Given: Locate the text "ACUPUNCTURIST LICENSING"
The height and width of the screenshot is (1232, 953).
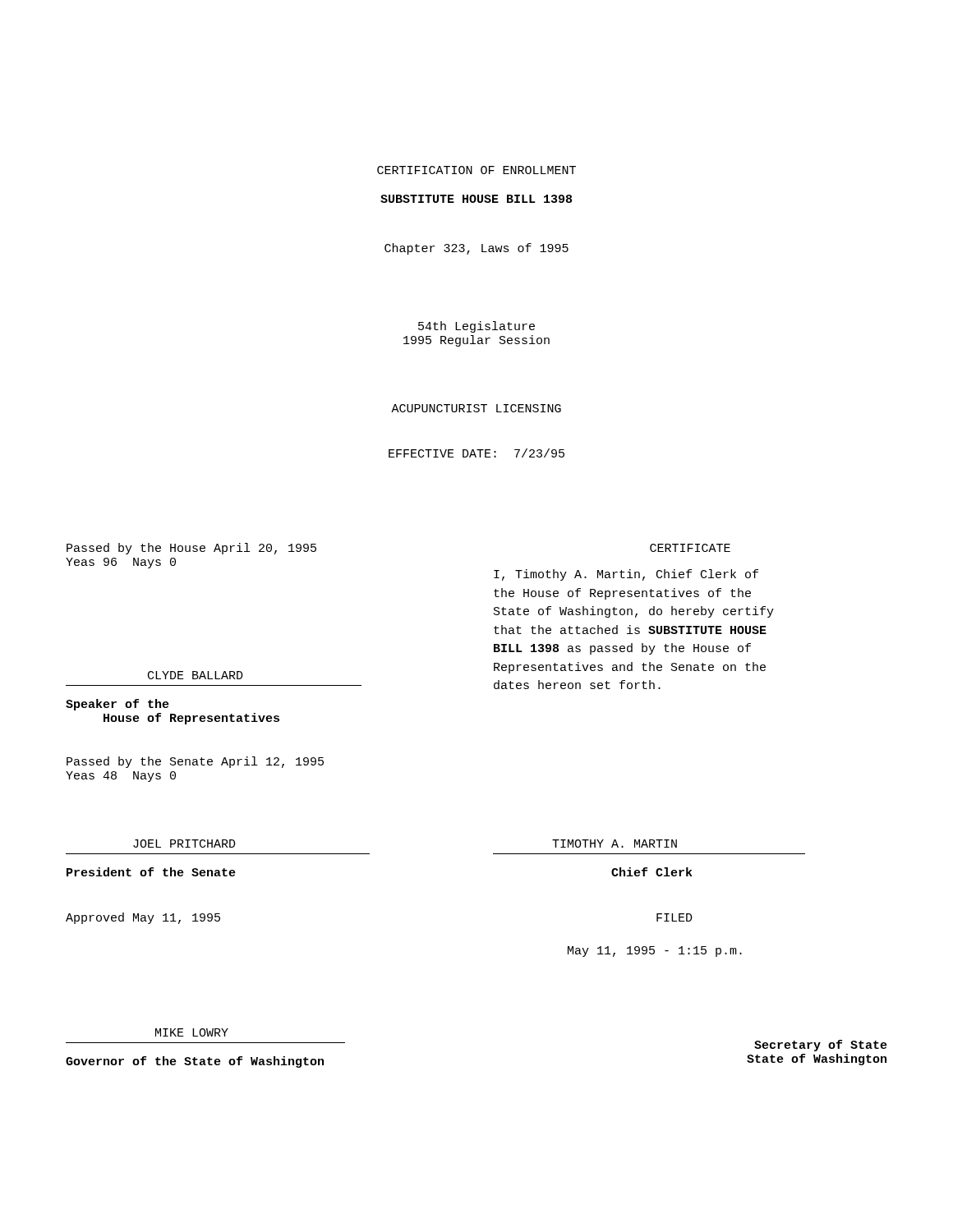Looking at the screenshot, I should click(476, 409).
